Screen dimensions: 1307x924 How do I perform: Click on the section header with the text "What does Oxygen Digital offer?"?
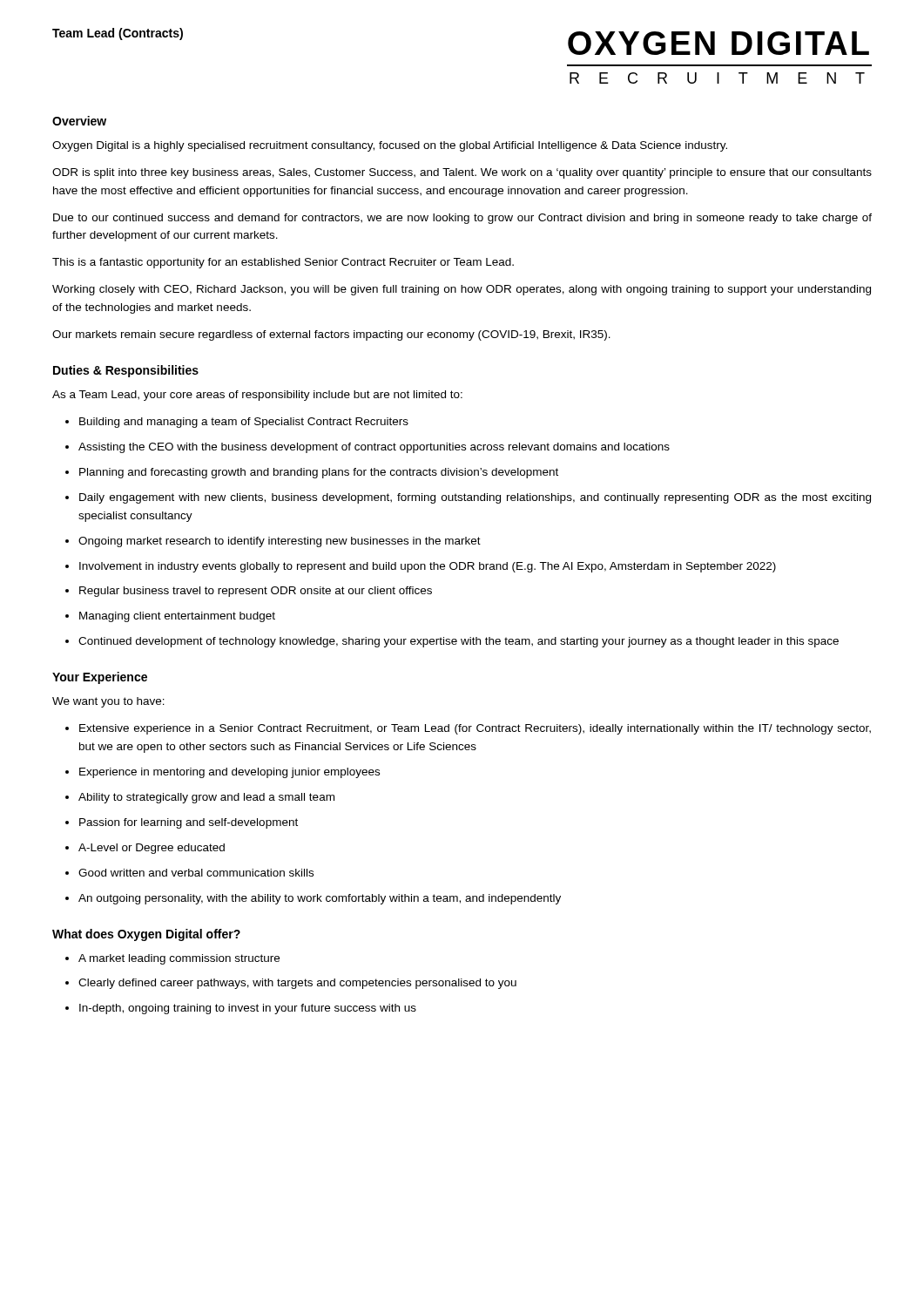tap(146, 934)
